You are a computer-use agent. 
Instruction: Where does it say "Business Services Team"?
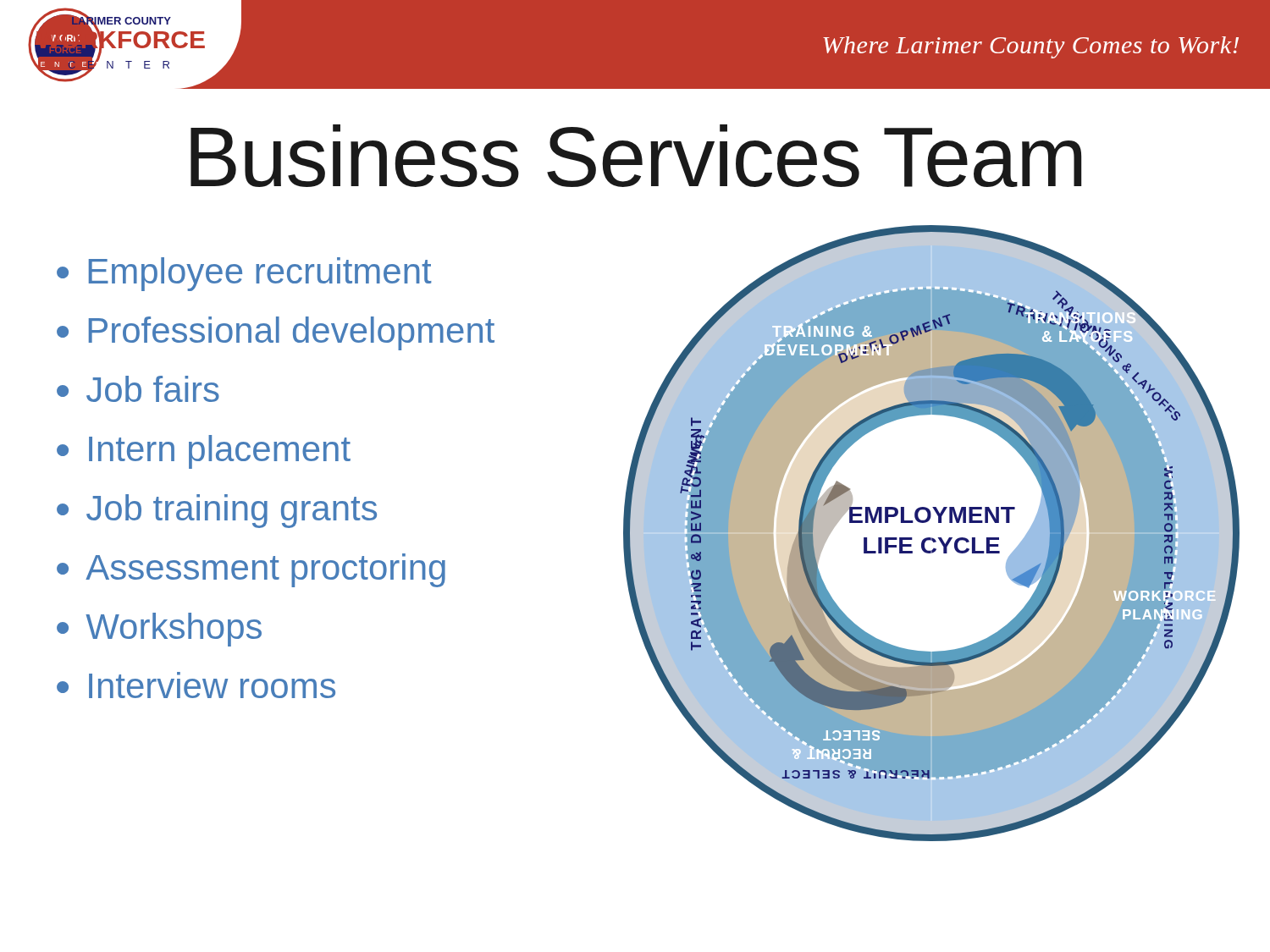point(635,157)
